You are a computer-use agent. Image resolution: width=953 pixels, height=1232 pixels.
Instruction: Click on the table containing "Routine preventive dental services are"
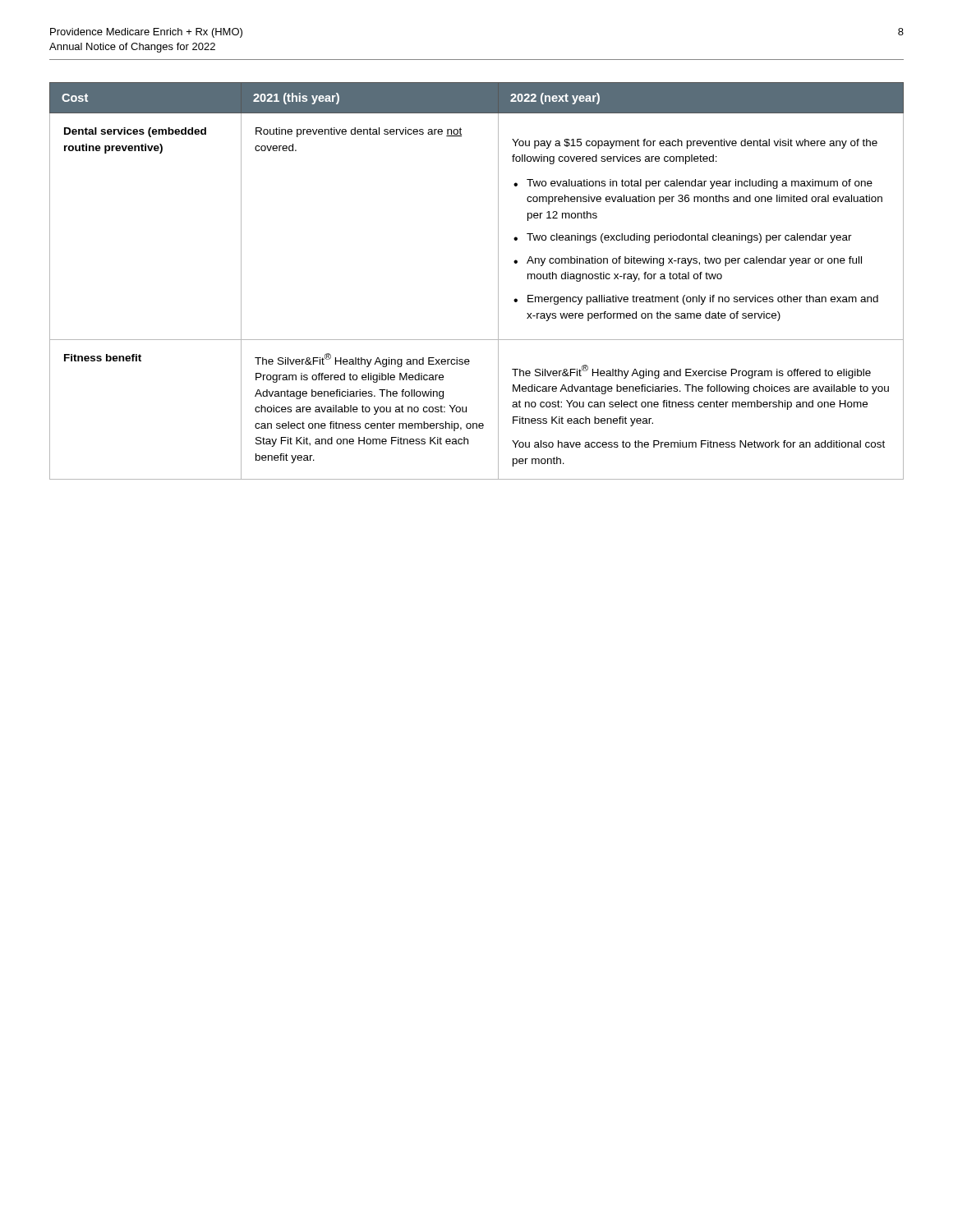coord(476,281)
